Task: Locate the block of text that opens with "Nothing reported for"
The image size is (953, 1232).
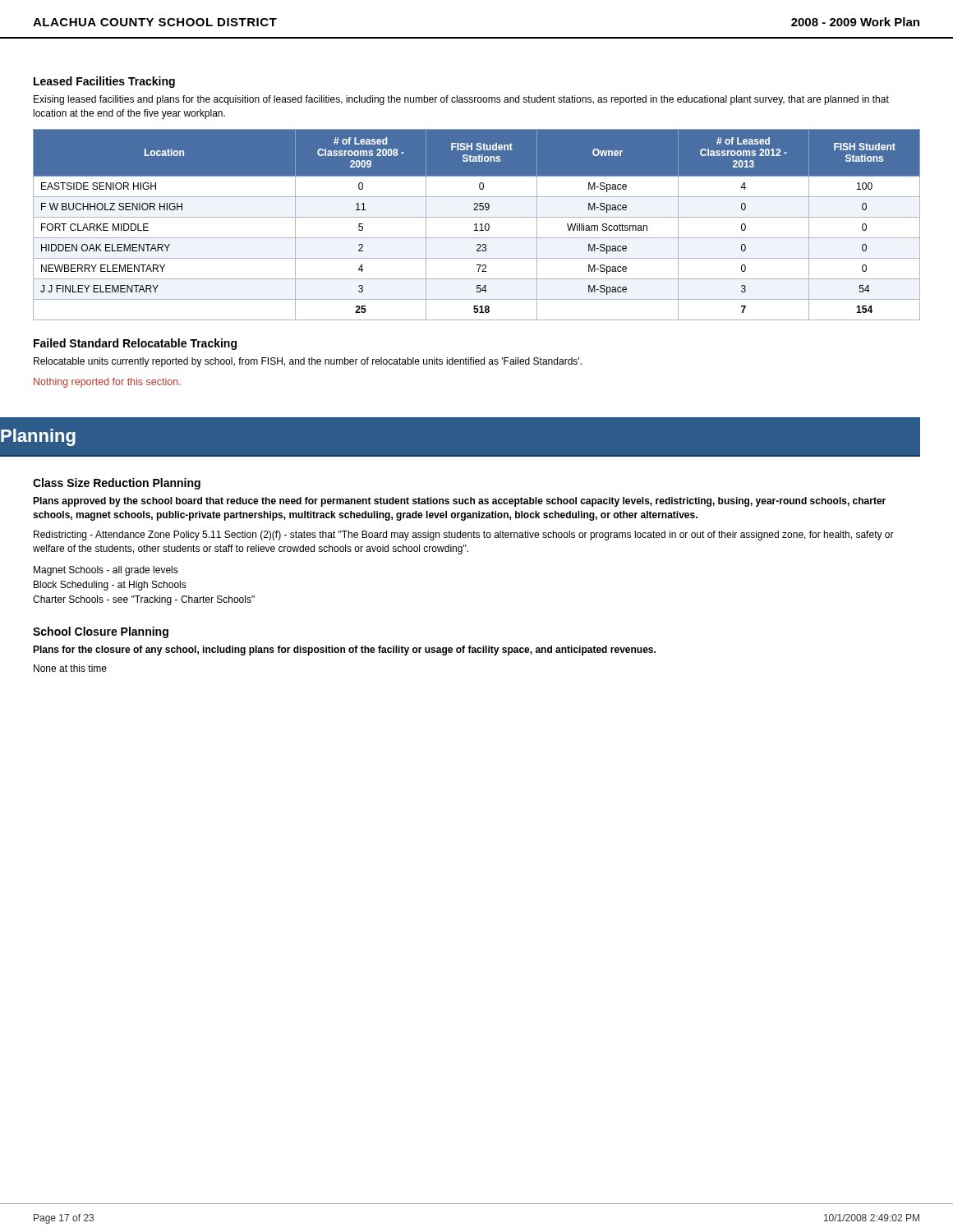Action: 107,382
